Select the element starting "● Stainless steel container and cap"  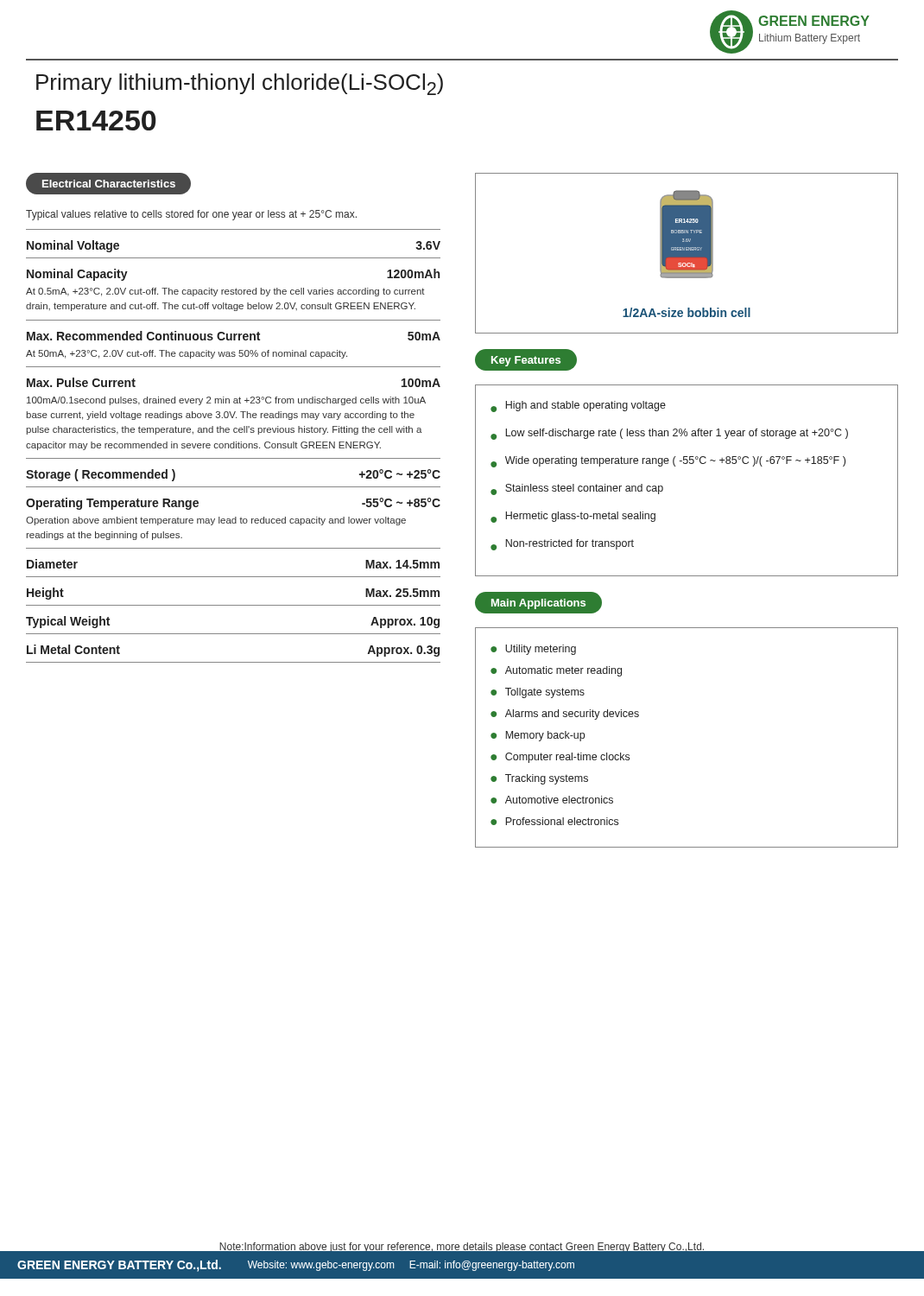coord(576,491)
